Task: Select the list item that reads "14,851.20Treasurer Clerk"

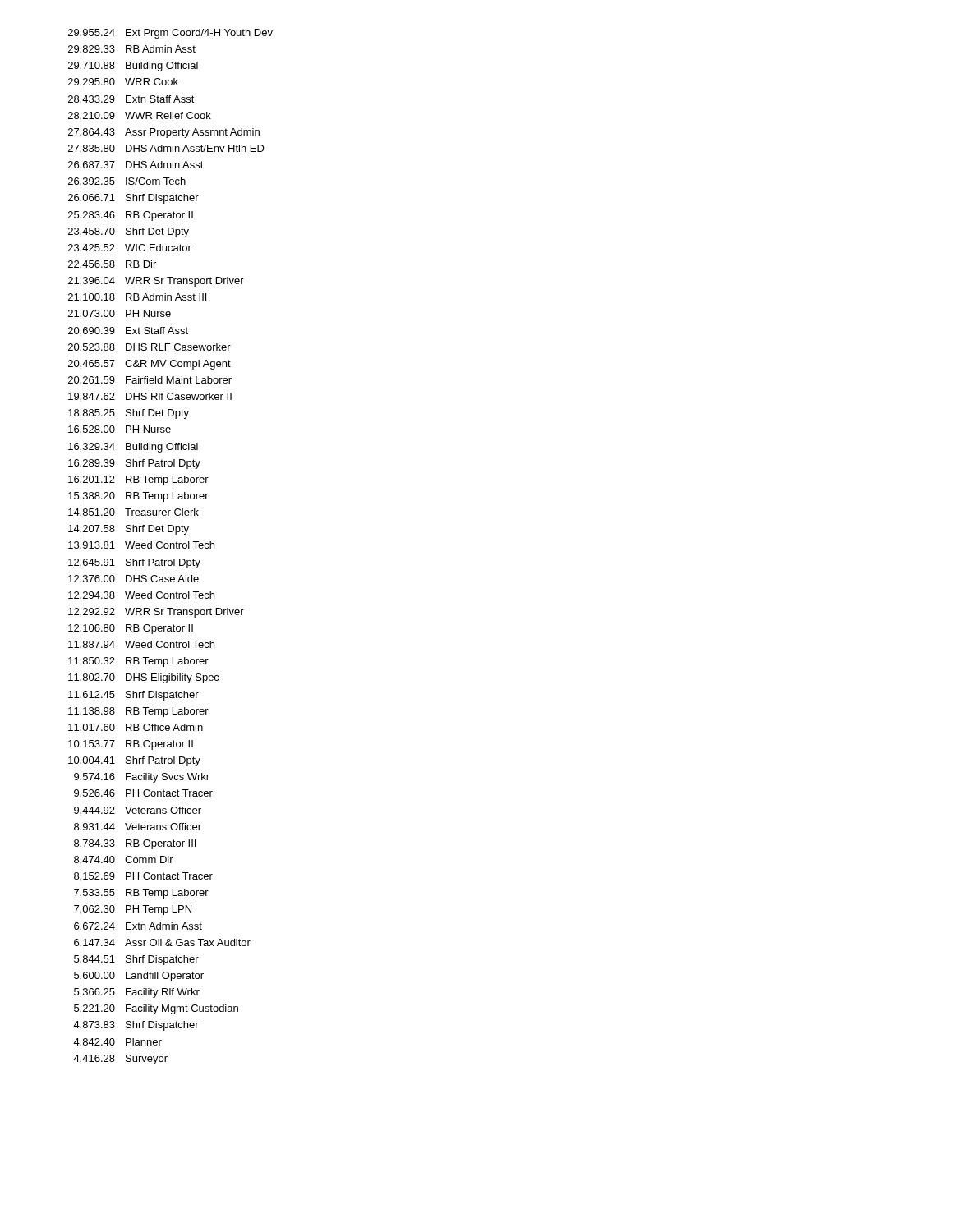Action: click(x=134, y=513)
